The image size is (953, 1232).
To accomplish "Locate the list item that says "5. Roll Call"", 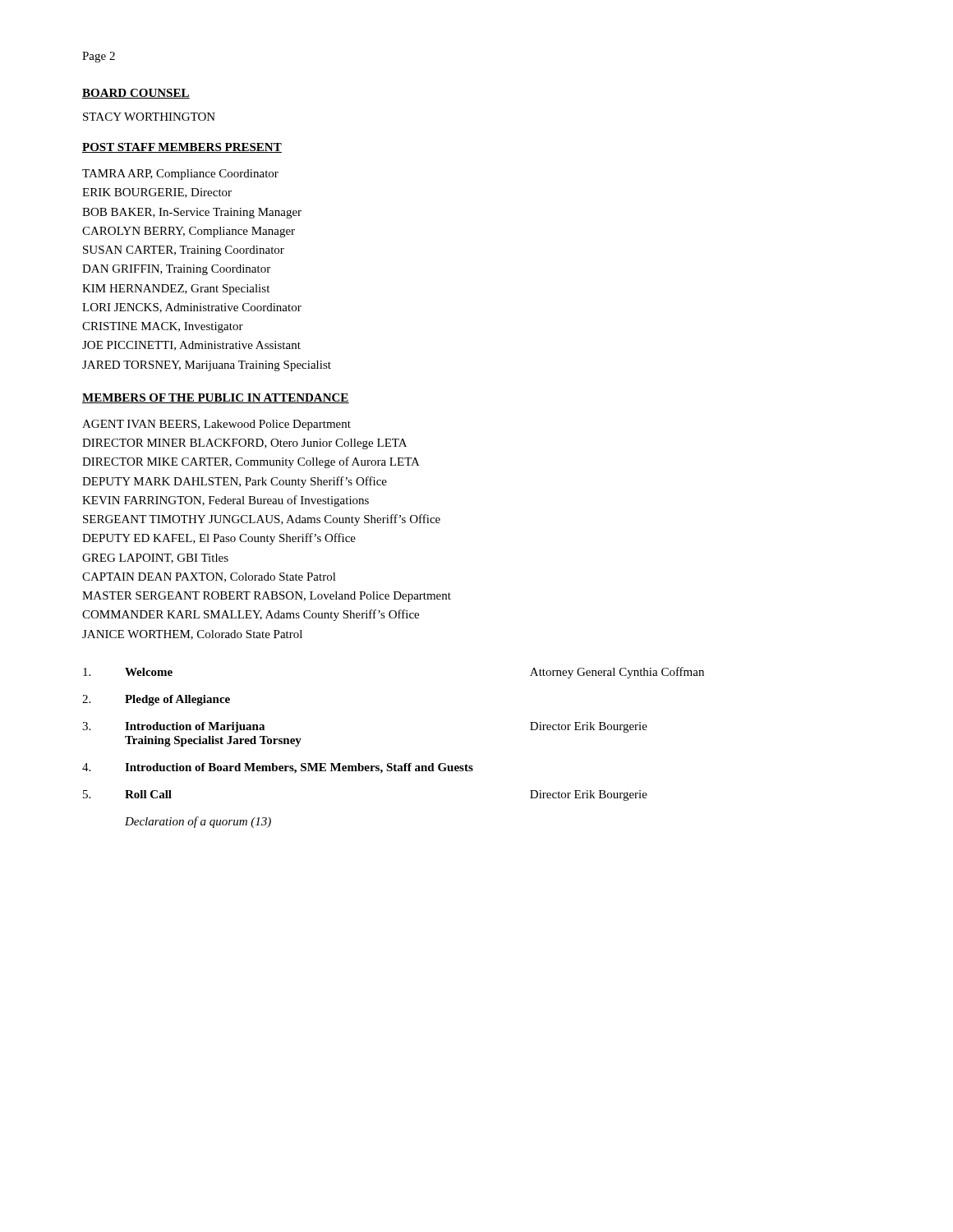I will (x=145, y=795).
